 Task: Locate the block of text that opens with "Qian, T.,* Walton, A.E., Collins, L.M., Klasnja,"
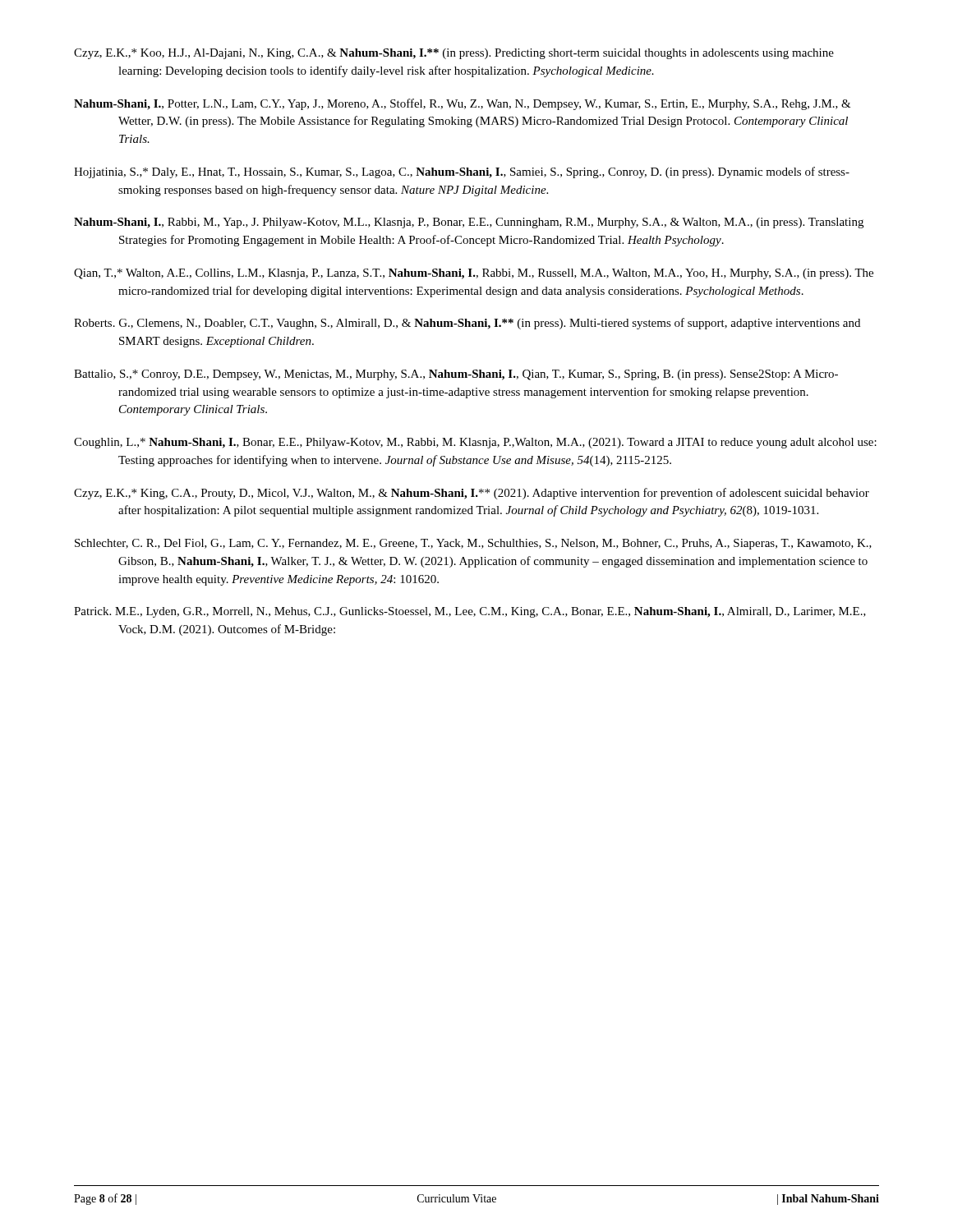474,281
